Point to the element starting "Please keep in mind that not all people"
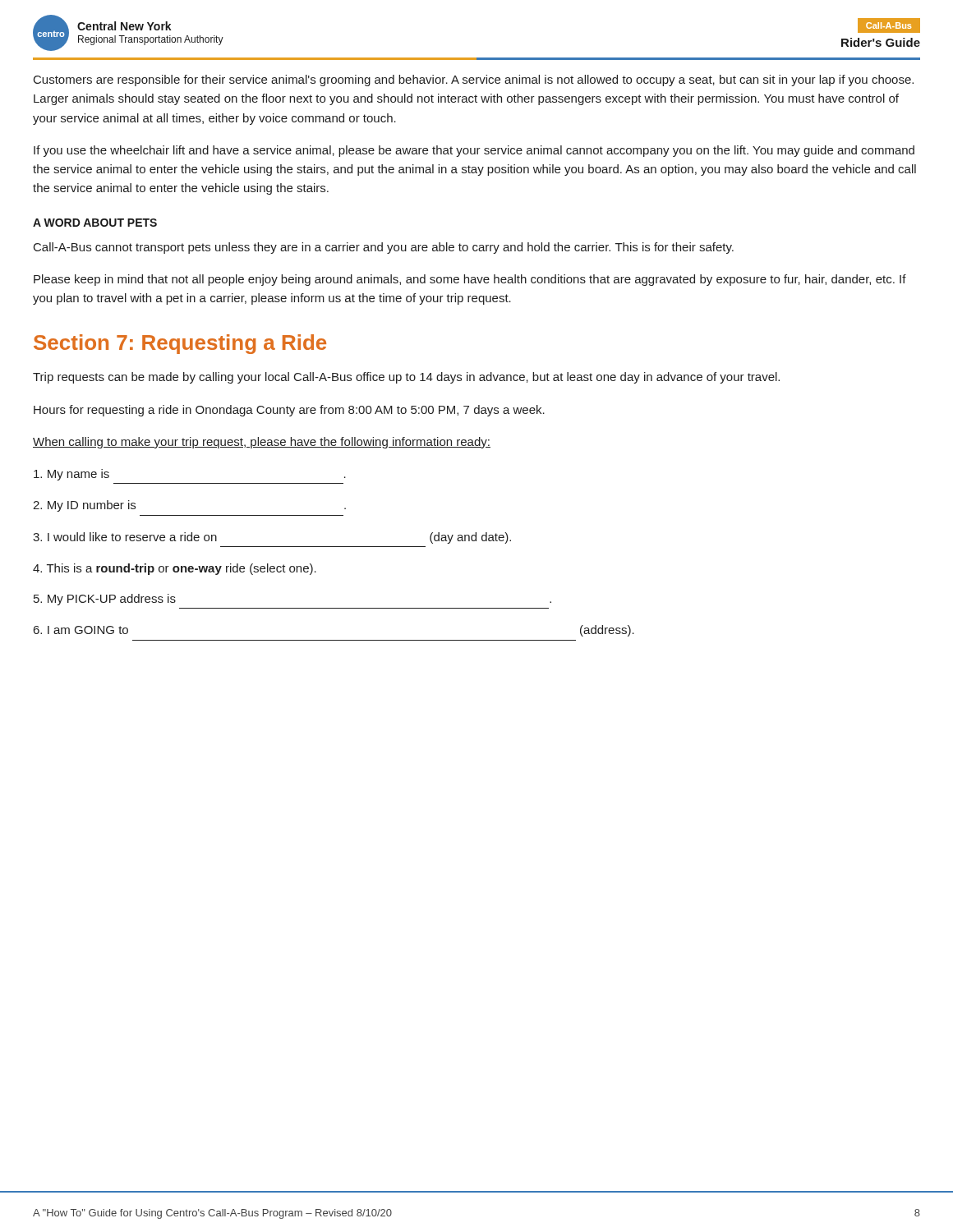 click(x=469, y=288)
